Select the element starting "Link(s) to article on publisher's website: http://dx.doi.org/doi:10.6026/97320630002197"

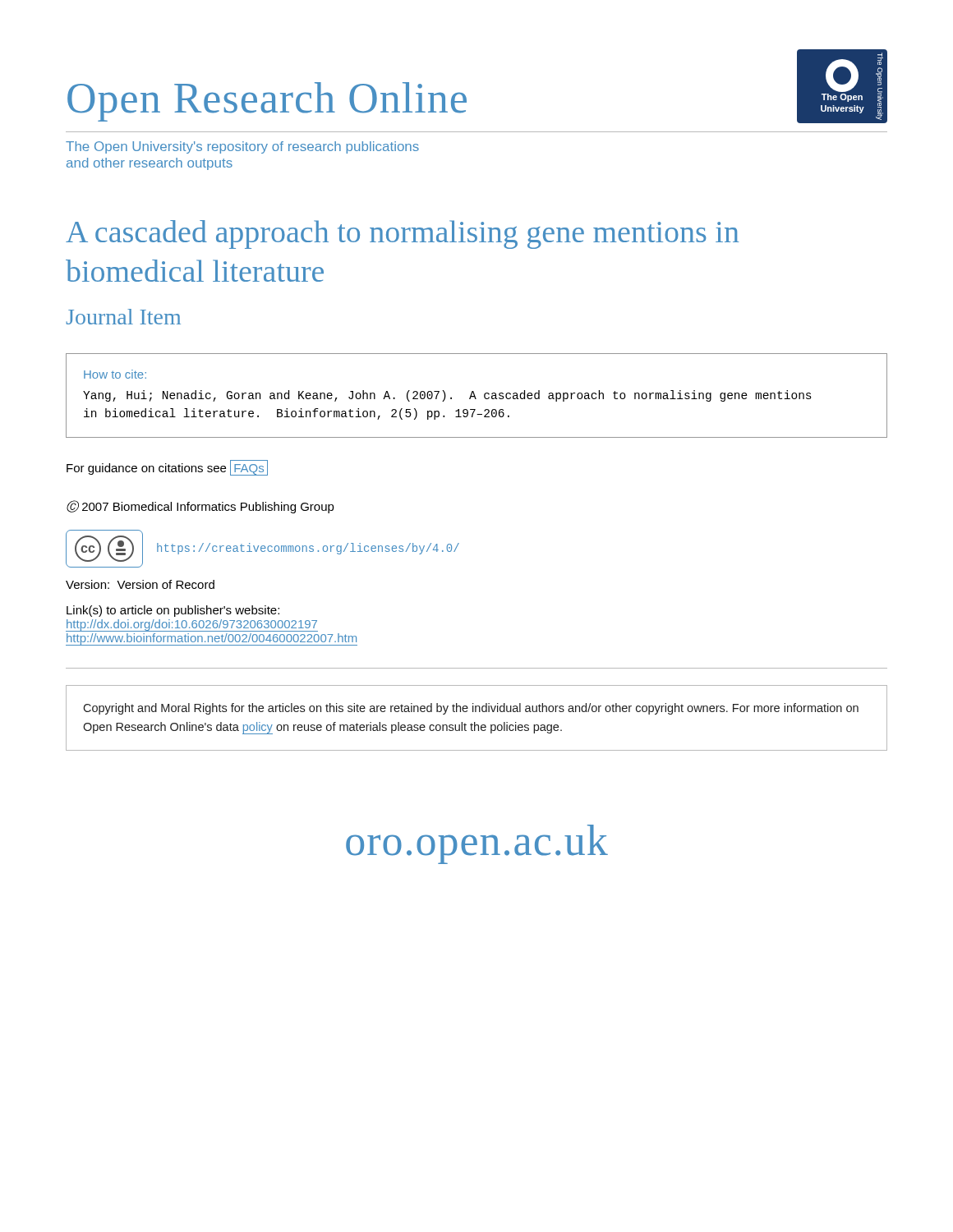[x=212, y=623]
